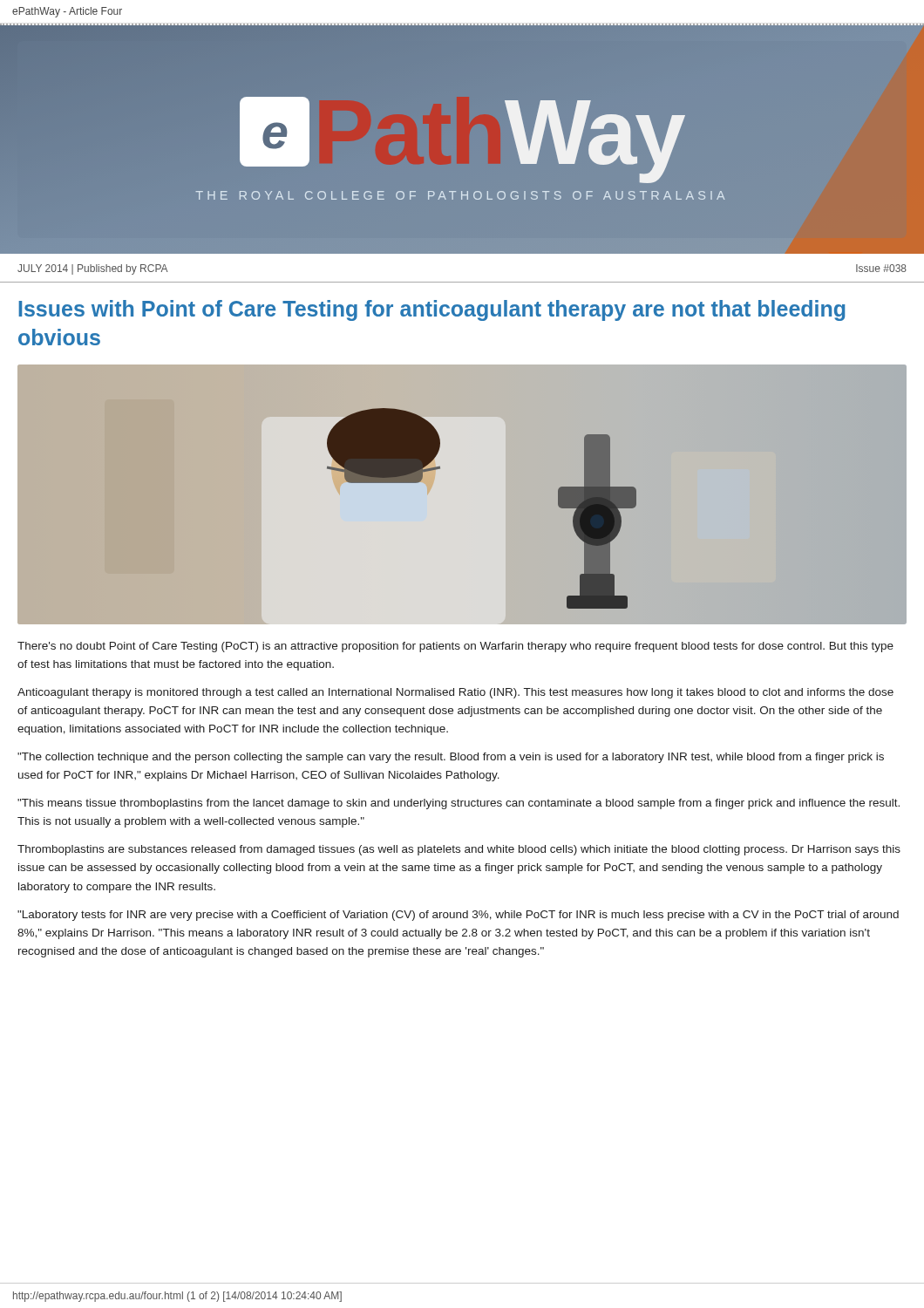Click on the text with the text "Issue #038"
The height and width of the screenshot is (1308, 924).
pyautogui.click(x=881, y=269)
